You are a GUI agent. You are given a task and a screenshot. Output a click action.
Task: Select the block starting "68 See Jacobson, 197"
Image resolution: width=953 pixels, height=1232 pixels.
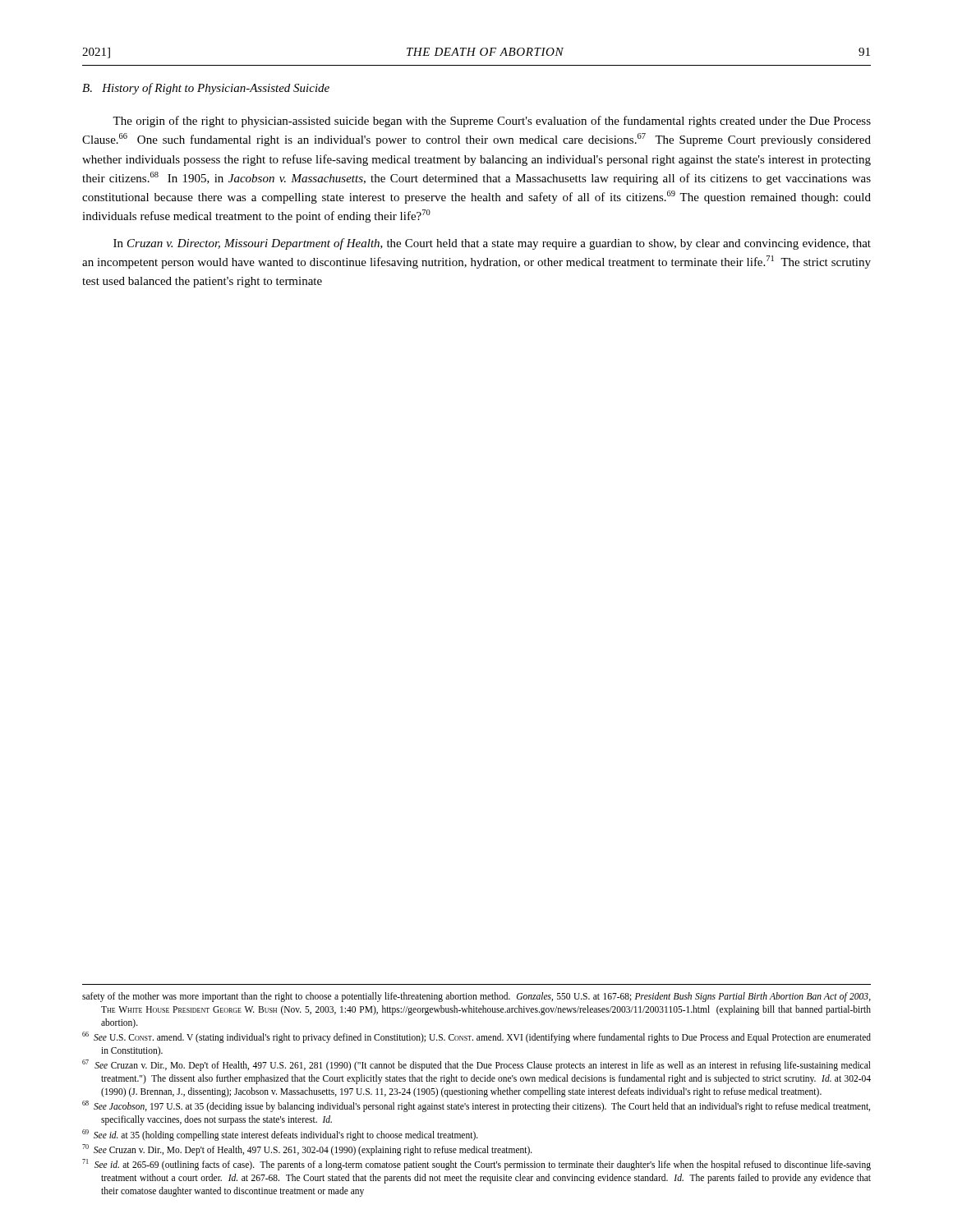[476, 1112]
